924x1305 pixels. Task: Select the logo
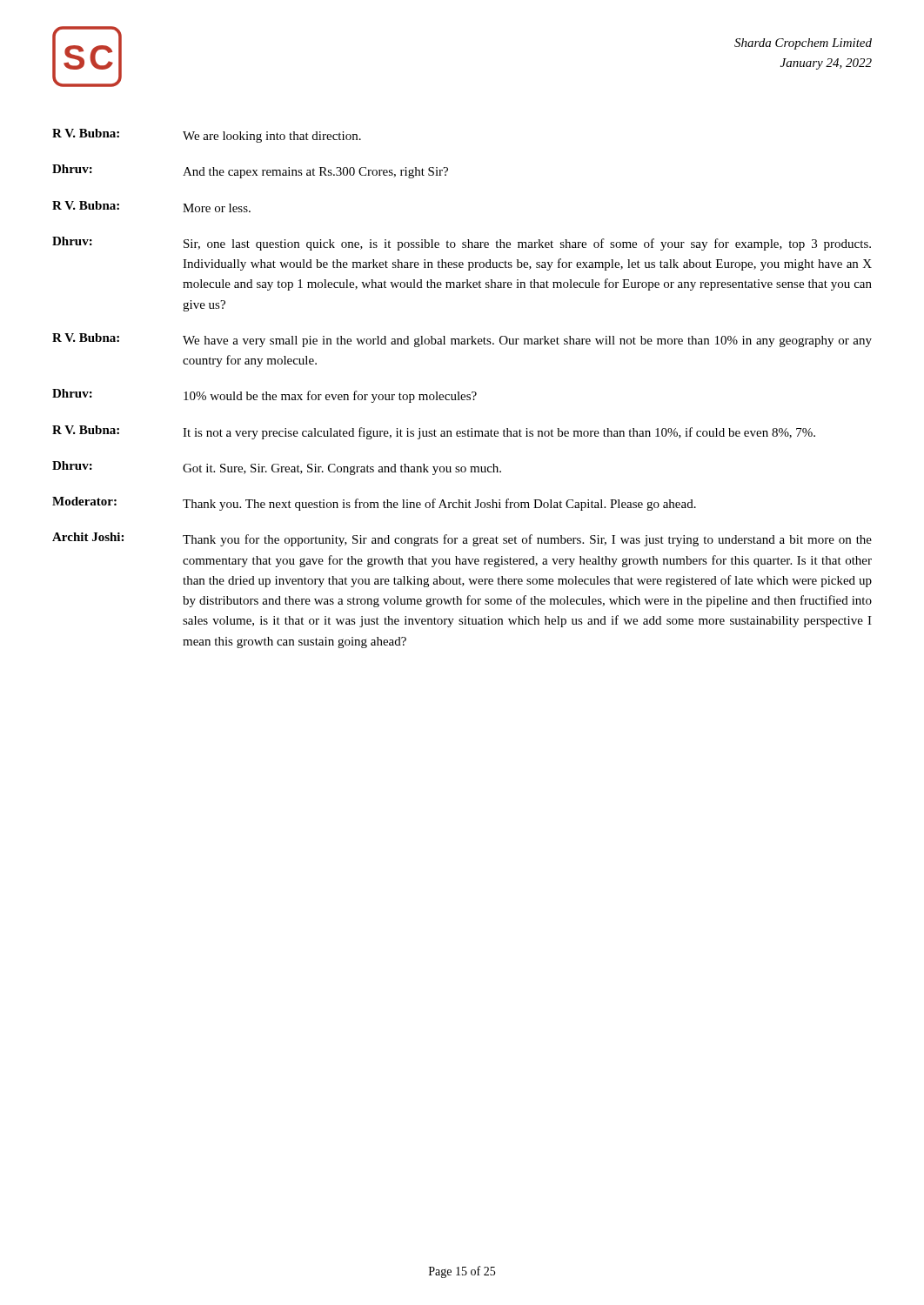tap(87, 58)
